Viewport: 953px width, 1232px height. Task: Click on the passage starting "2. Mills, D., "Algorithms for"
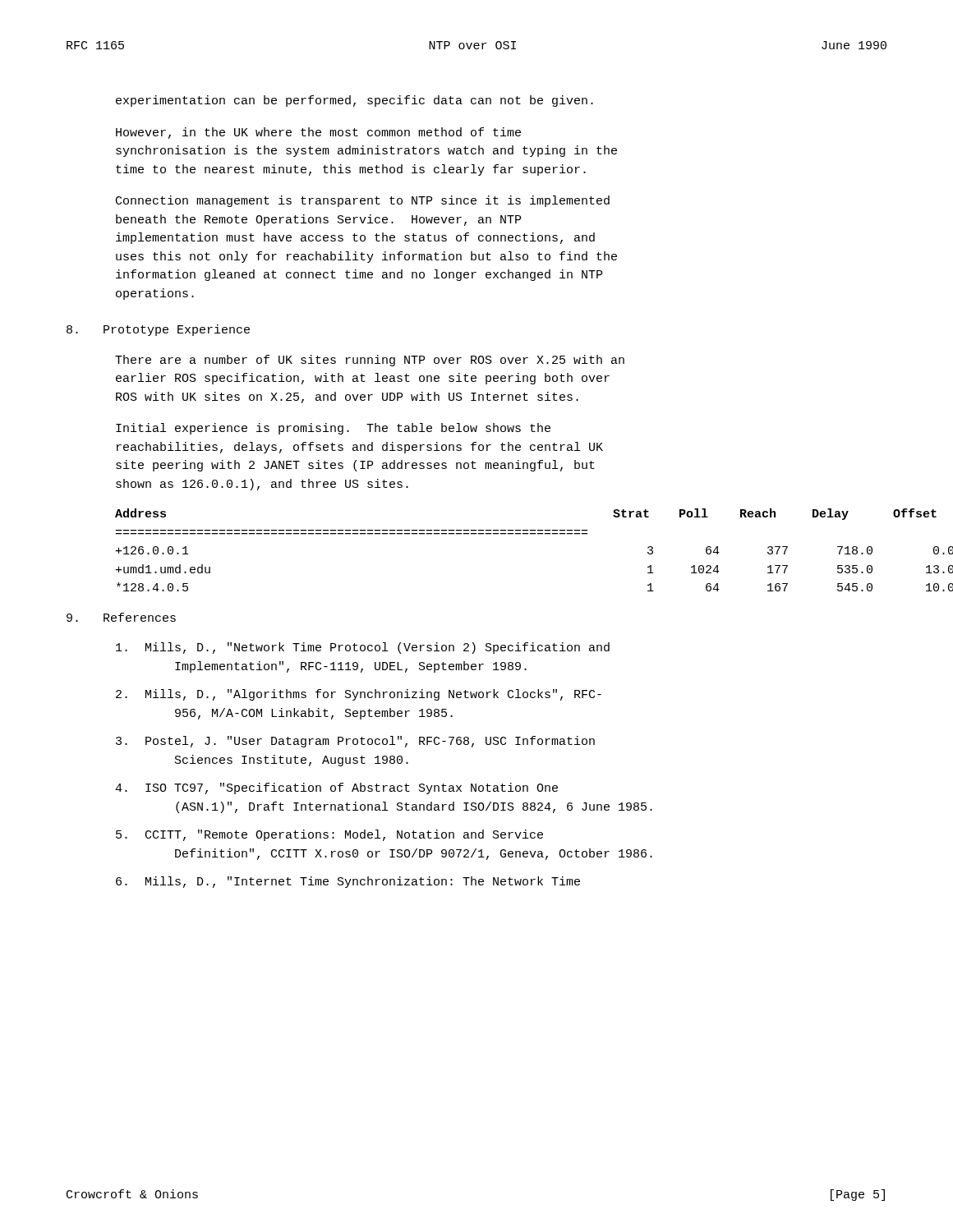tap(501, 705)
